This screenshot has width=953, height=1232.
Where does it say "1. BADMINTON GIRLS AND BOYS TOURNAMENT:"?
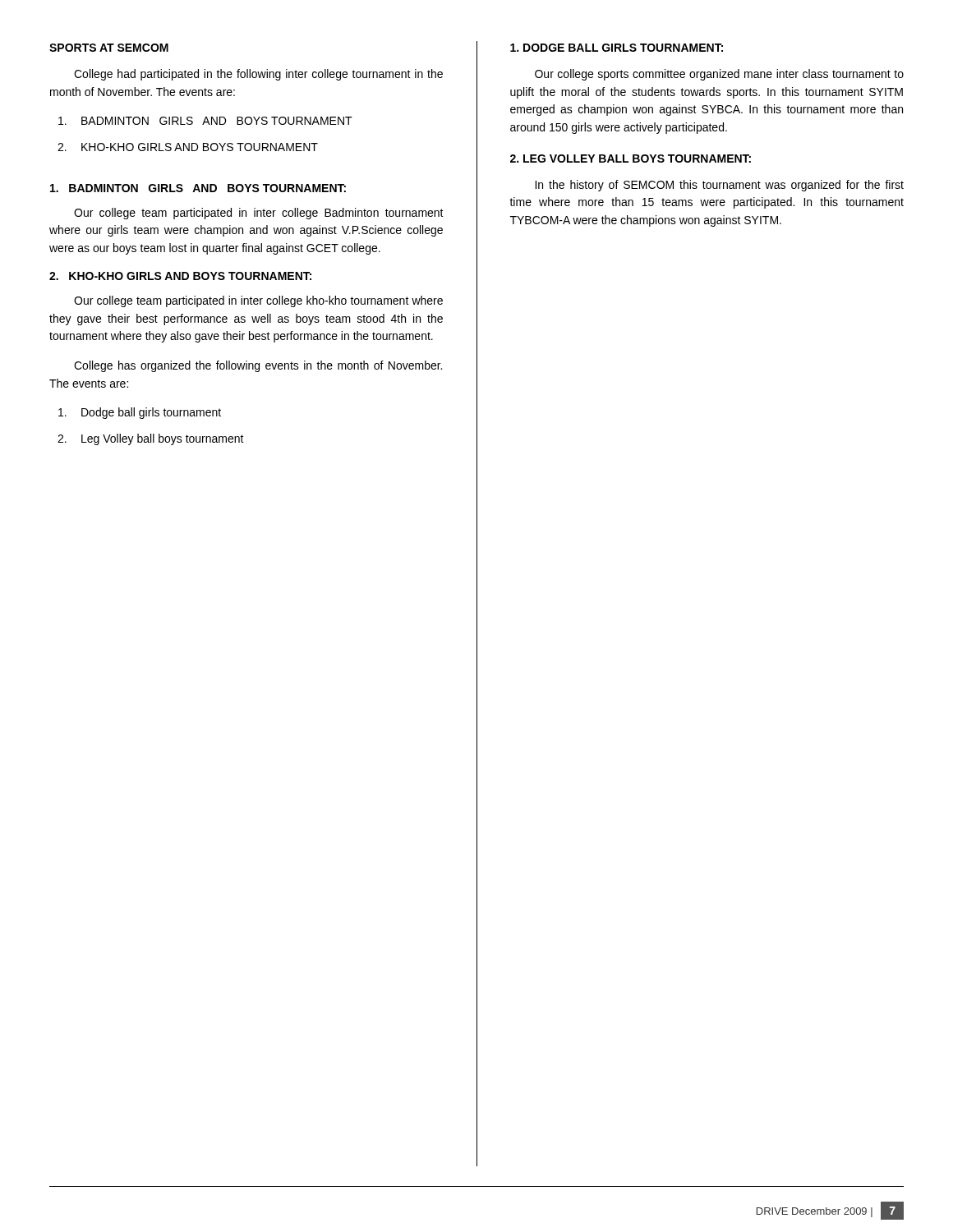[x=198, y=188]
